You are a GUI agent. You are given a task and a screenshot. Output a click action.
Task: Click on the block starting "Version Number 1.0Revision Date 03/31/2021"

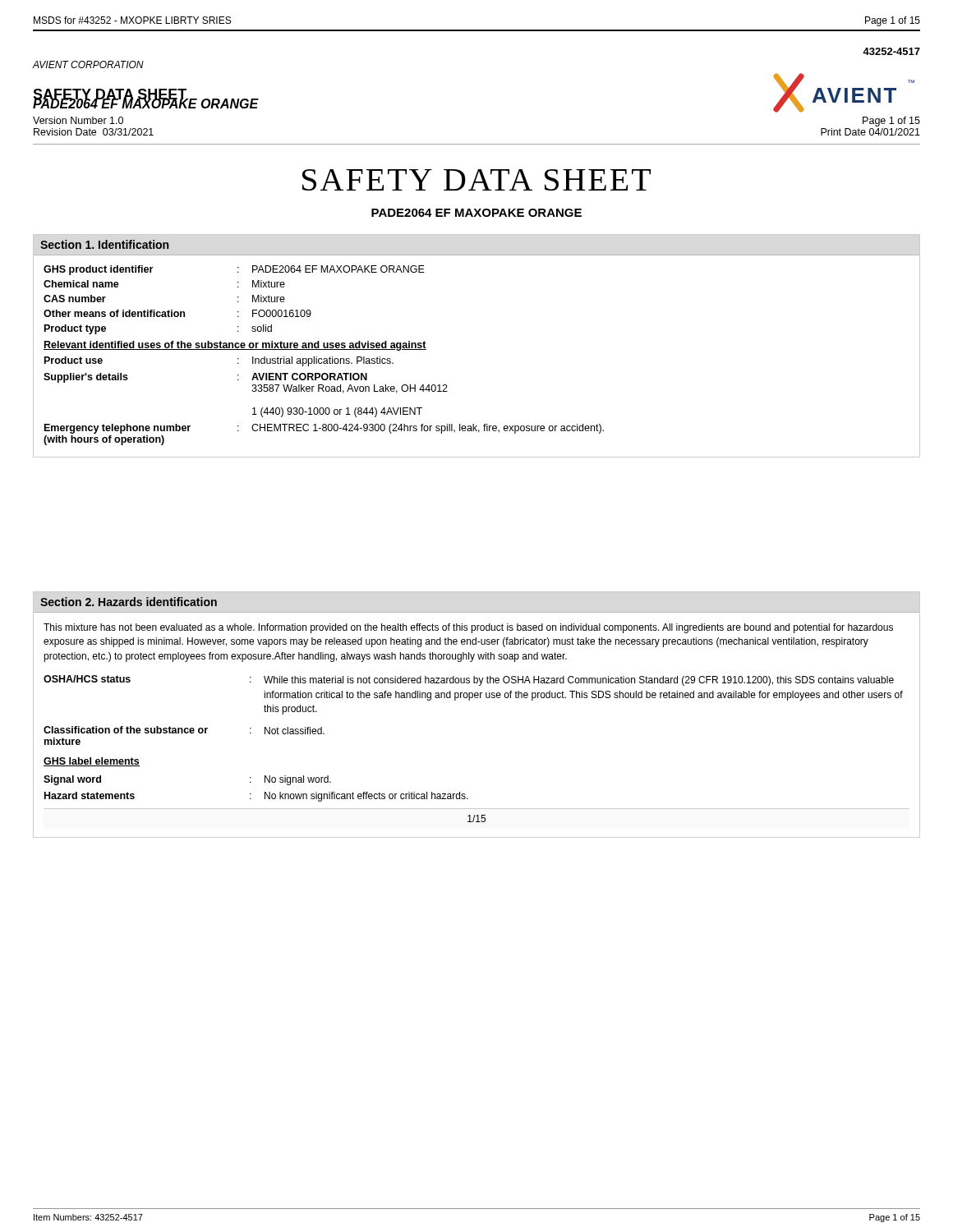coord(93,126)
